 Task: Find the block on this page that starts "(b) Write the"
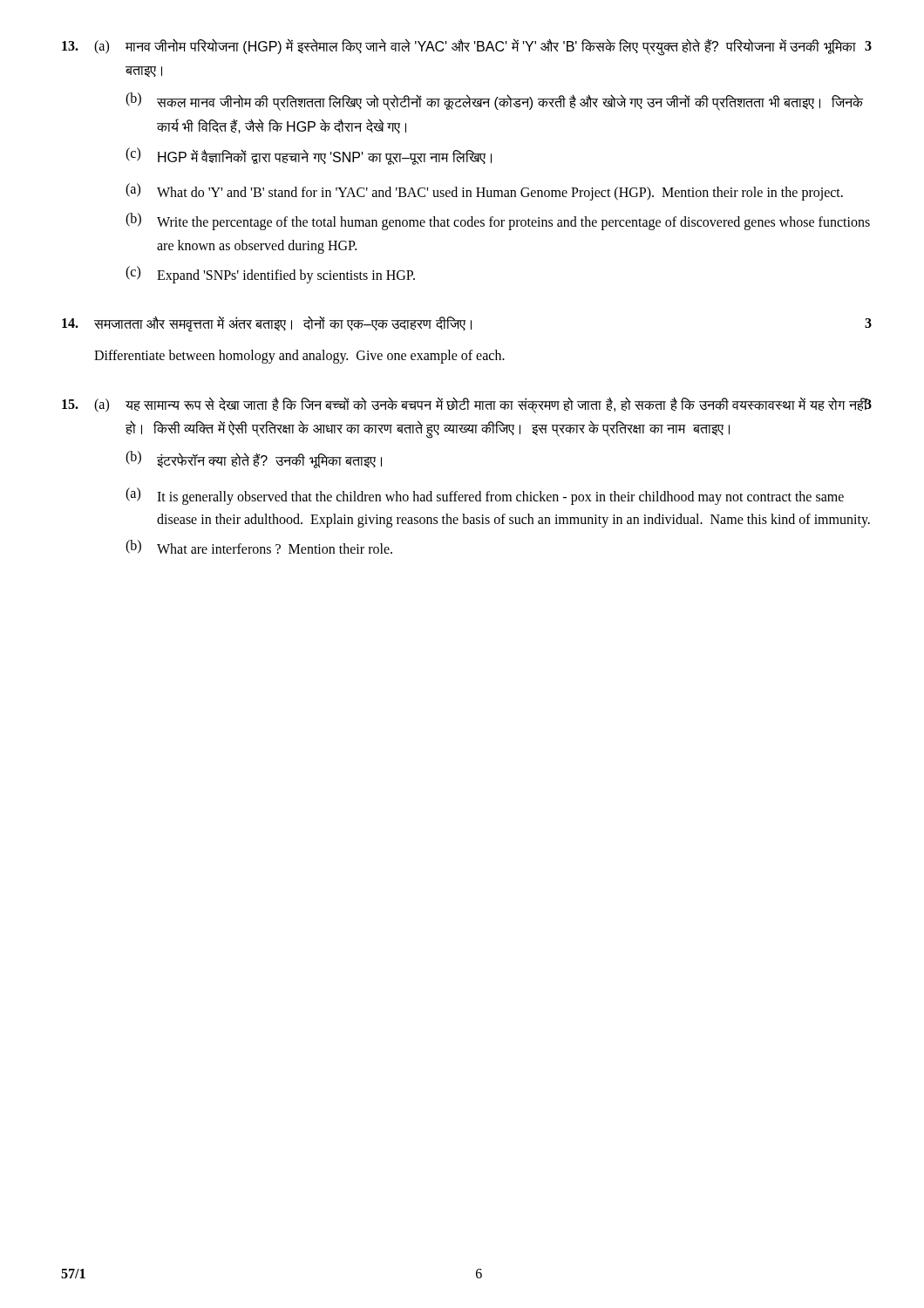[499, 234]
